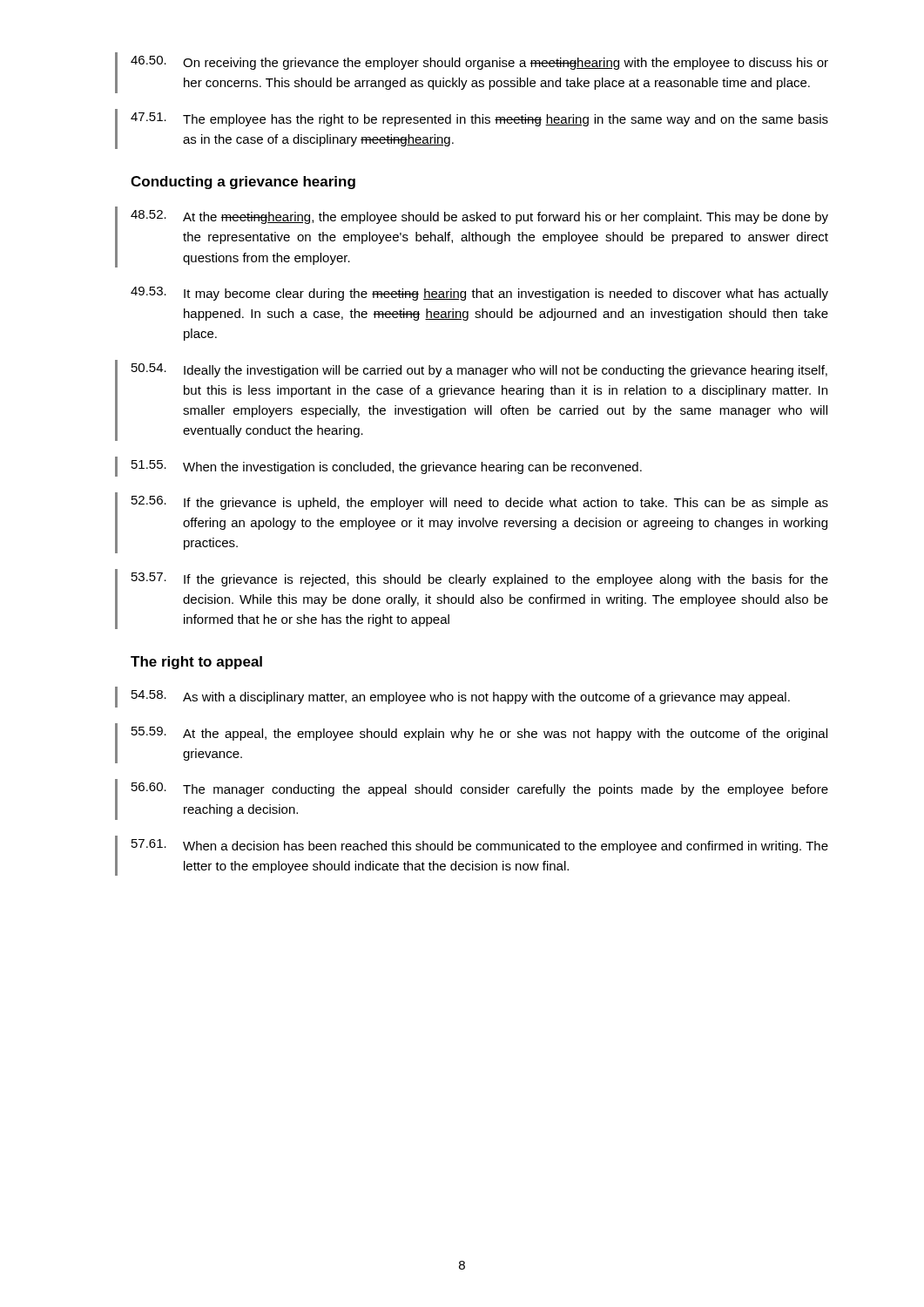Locate the text starting "57.61. When a decision has been reached this"
Image resolution: width=924 pixels, height=1307 pixels.
[x=479, y=855]
